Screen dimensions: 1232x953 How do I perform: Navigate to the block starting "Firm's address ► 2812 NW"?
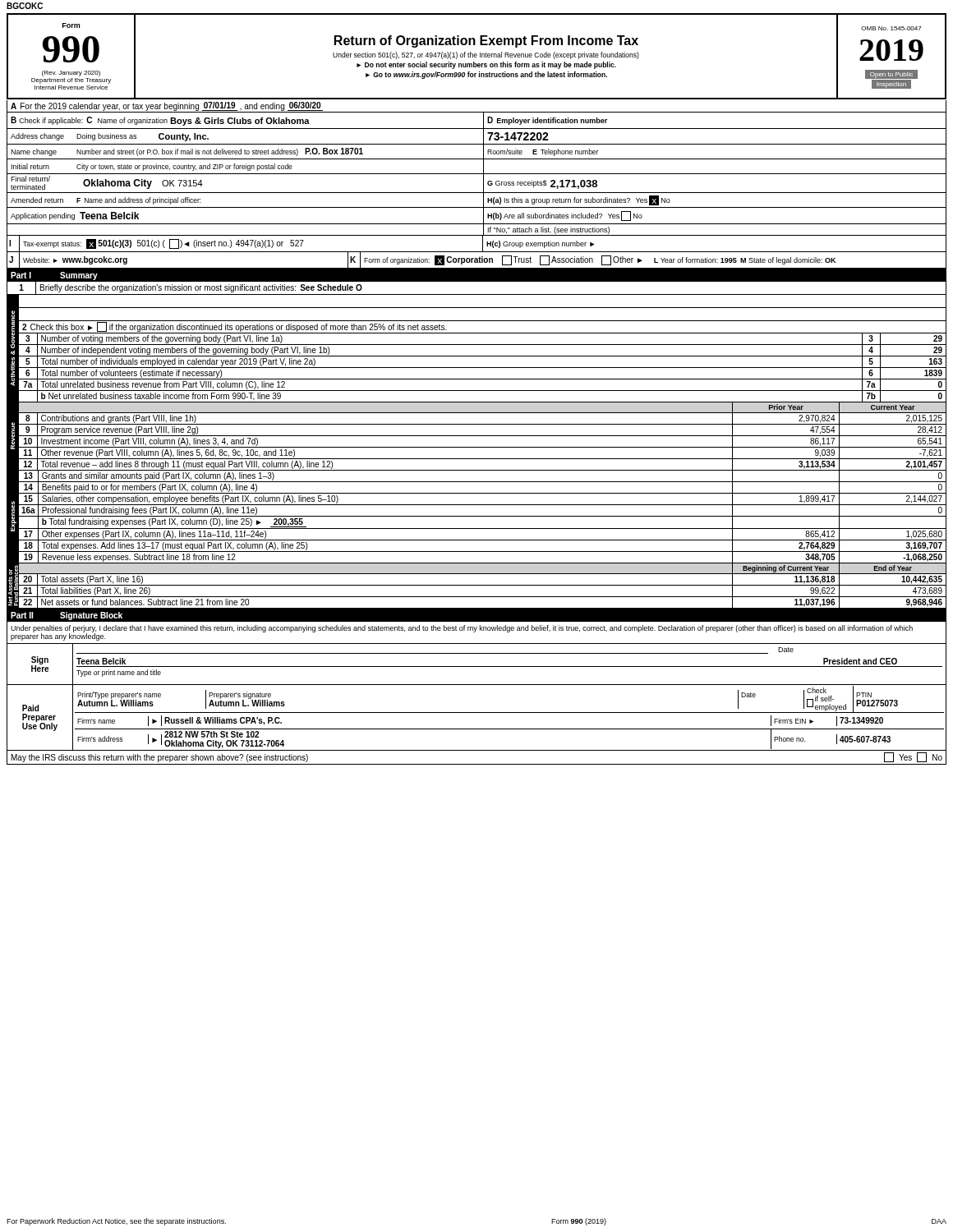(509, 739)
